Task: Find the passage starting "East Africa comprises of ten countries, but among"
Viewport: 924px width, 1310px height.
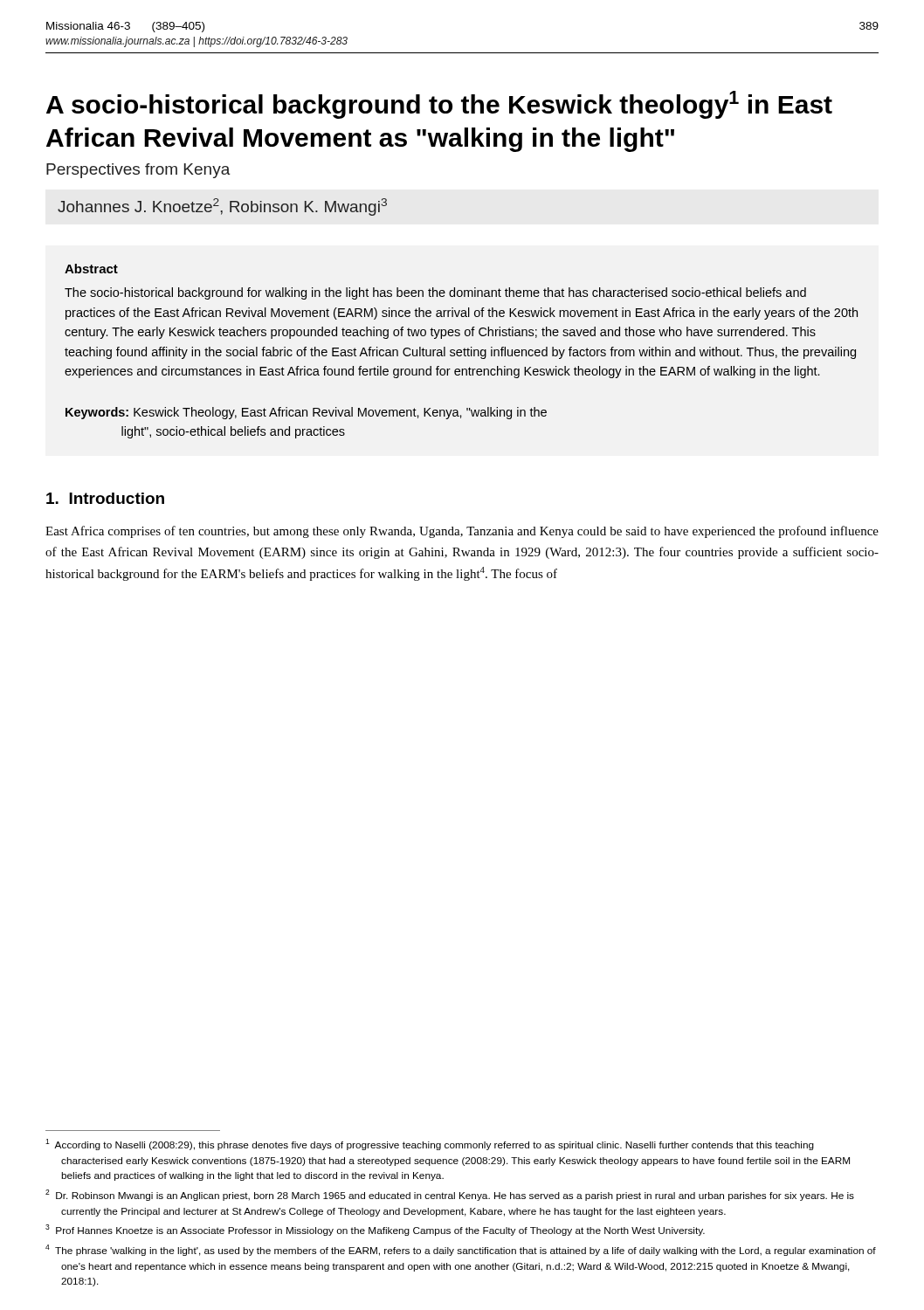Action: (x=462, y=552)
